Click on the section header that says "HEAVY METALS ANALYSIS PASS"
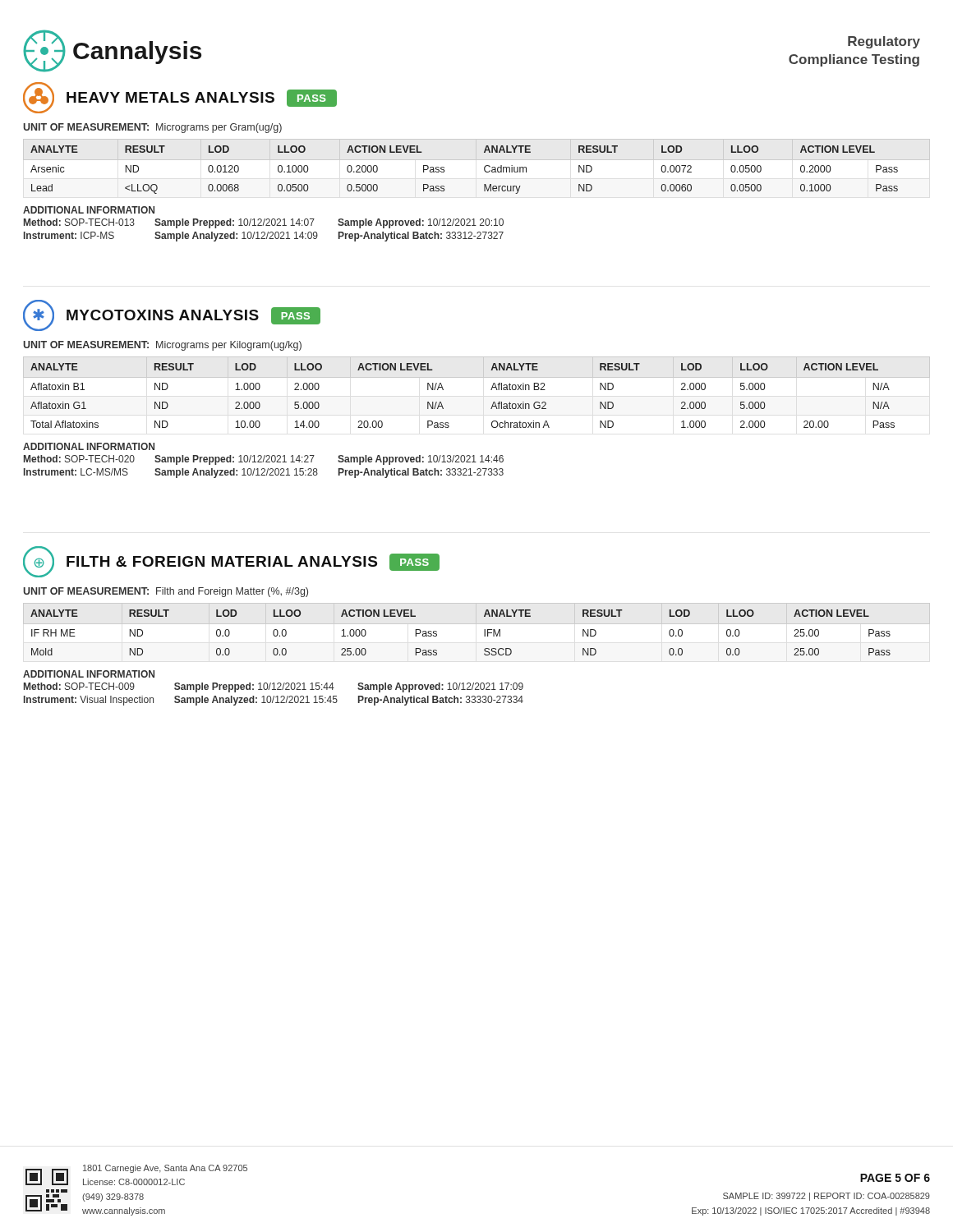This screenshot has height=1232, width=953. pyautogui.click(x=180, y=98)
